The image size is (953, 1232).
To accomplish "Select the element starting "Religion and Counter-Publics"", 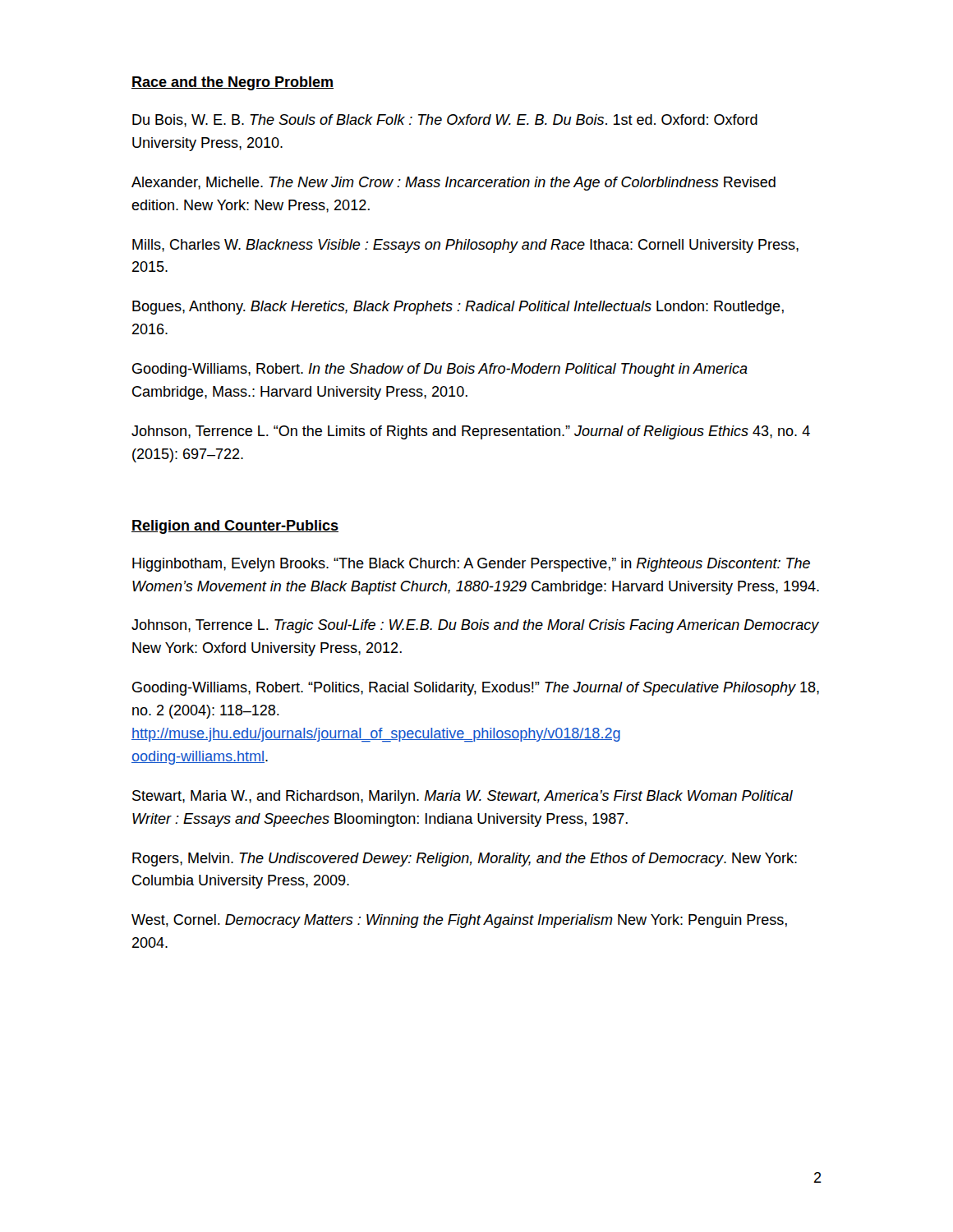I will [235, 525].
